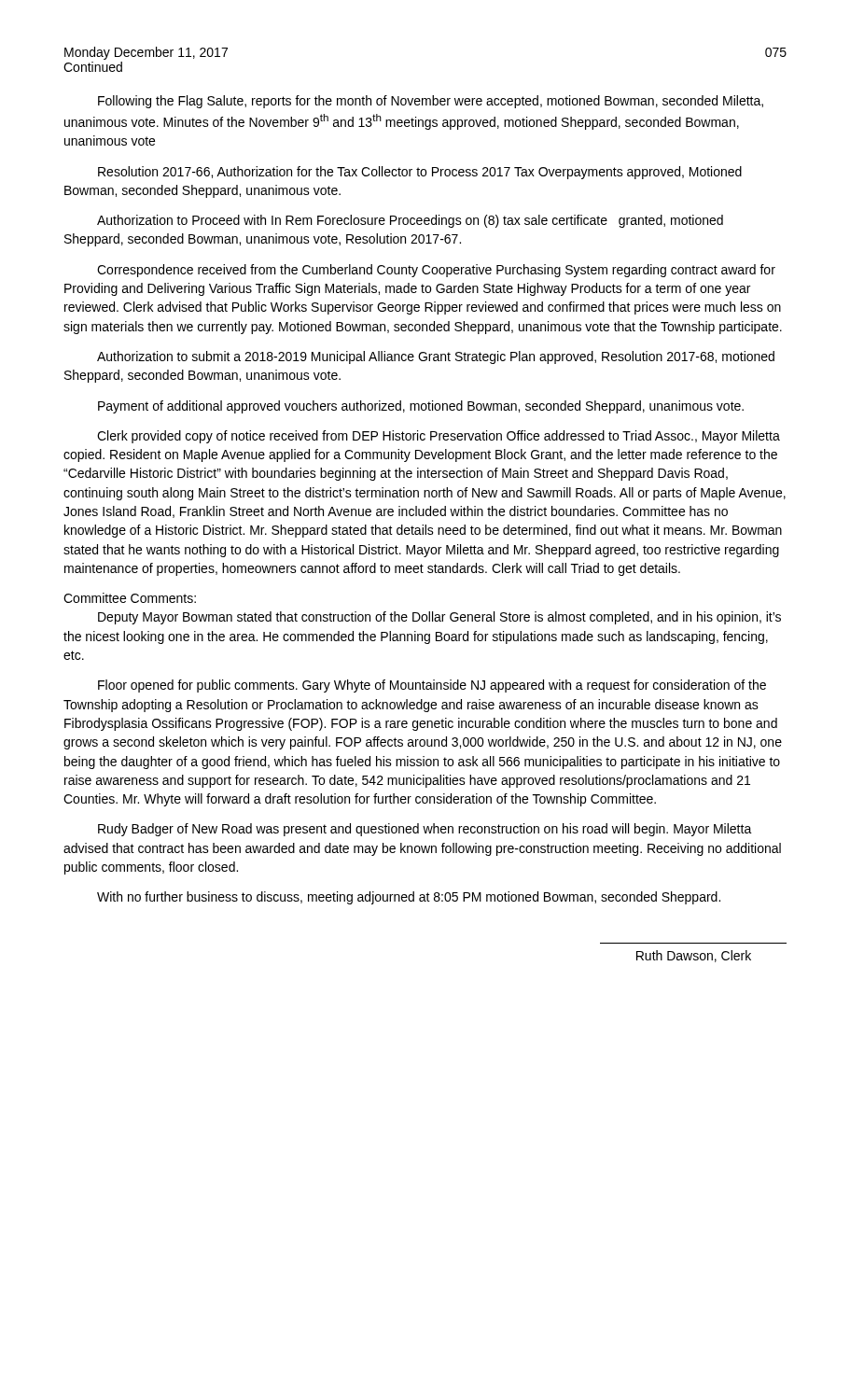
Task: Locate the text block starting "Deputy Mayor Bowman stated that"
Action: coord(425,636)
